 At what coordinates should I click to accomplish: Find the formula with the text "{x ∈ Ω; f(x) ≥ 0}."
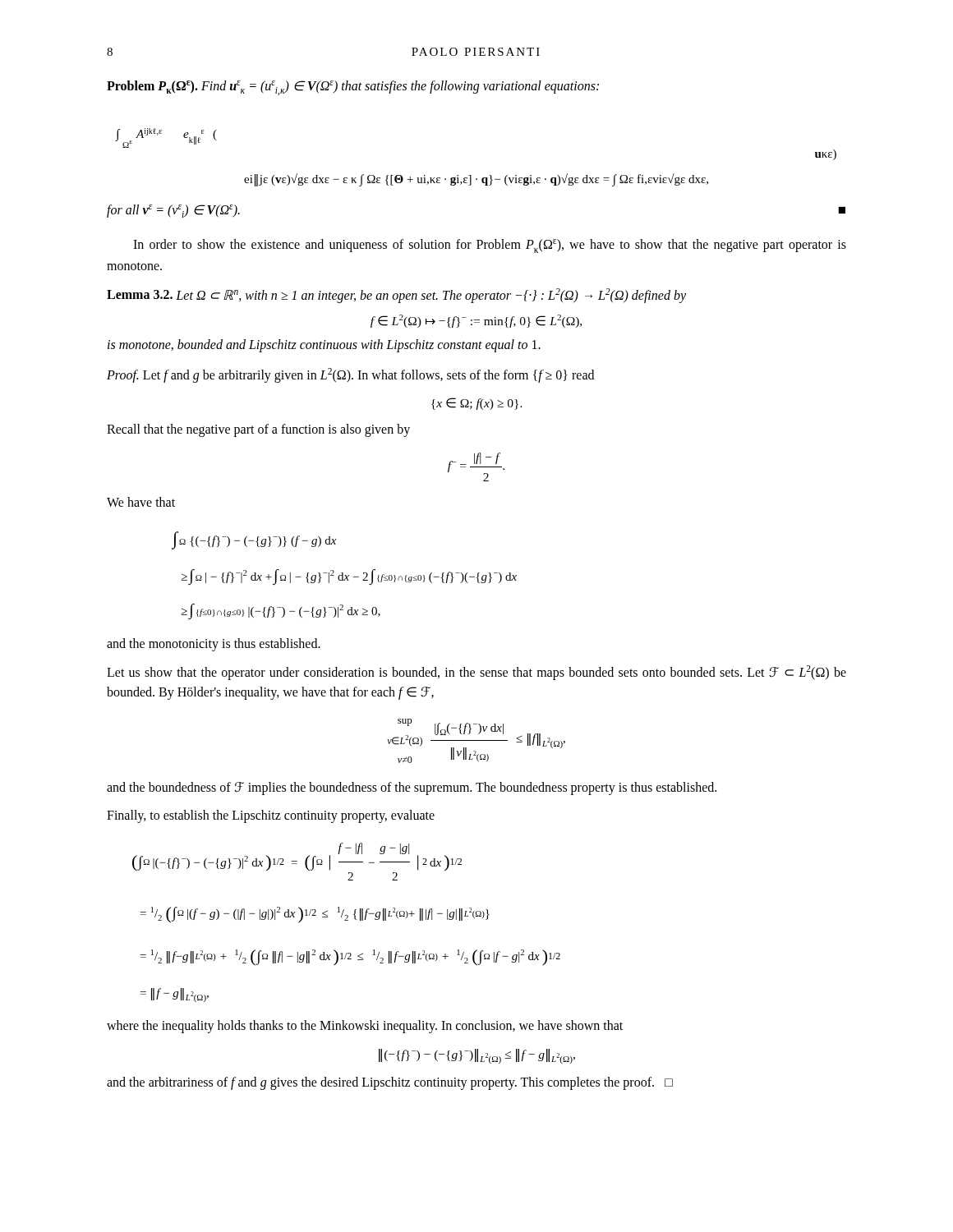point(476,403)
